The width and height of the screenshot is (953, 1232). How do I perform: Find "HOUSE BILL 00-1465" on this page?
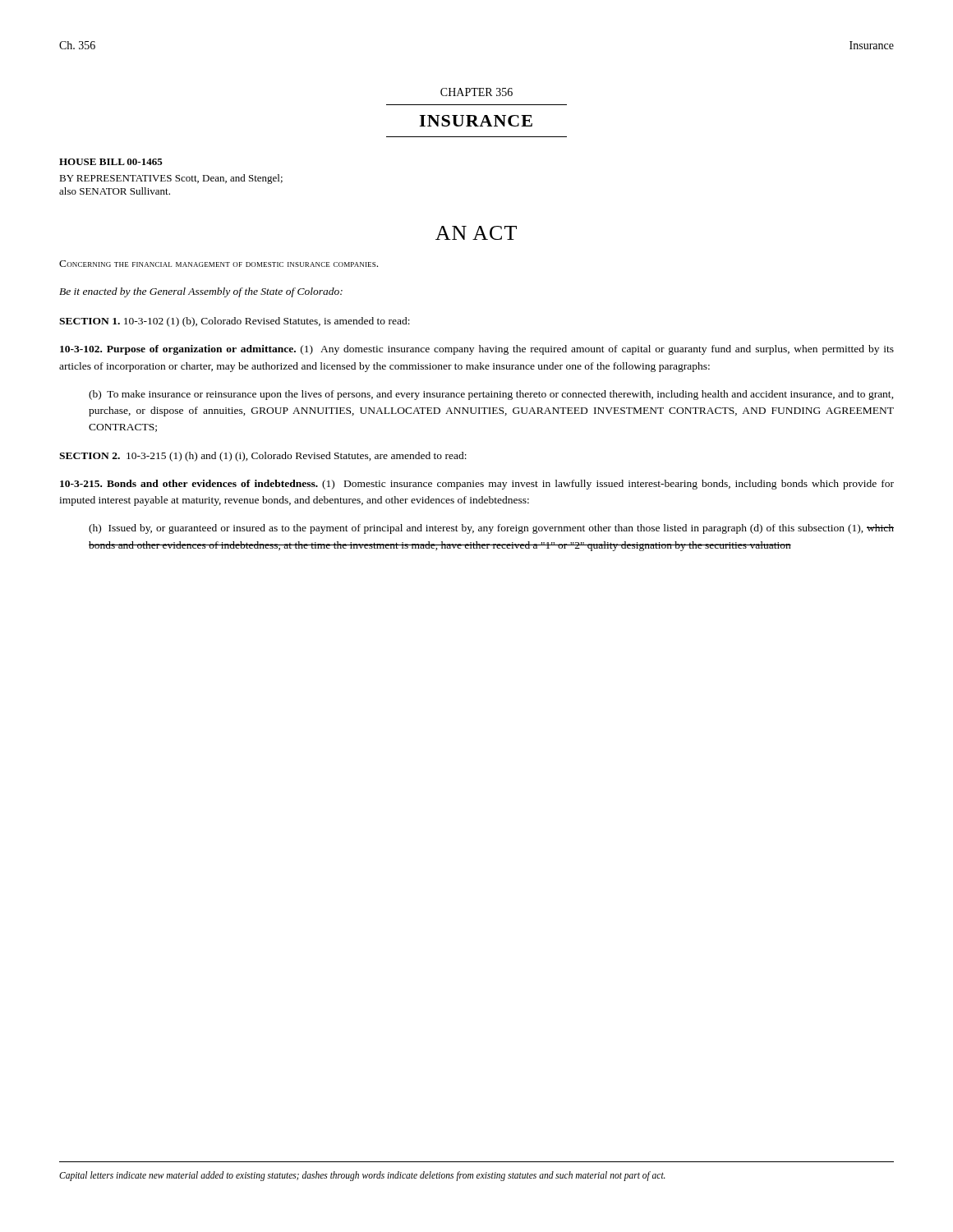tap(111, 161)
